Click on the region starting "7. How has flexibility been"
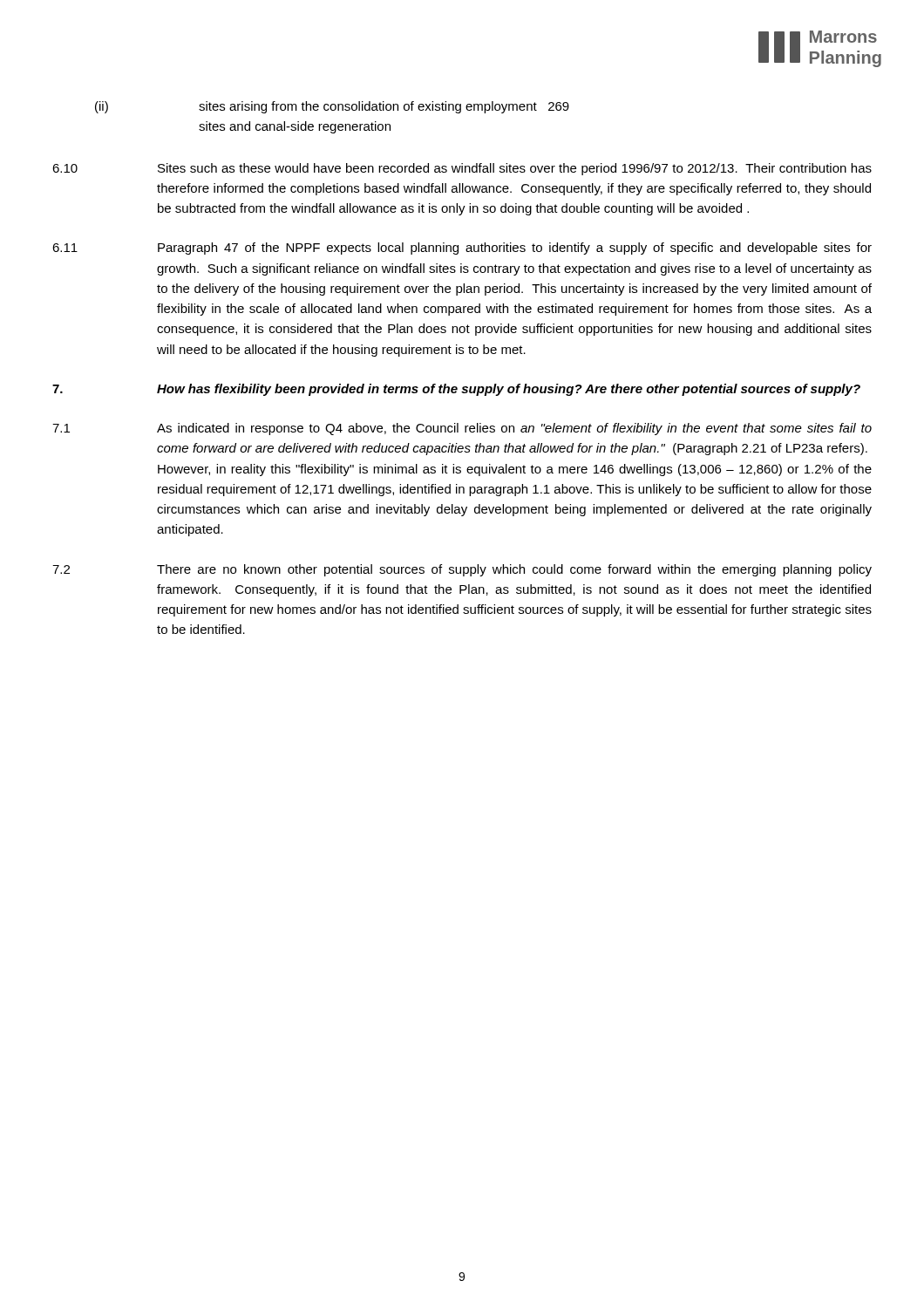Screen dimensions: 1308x924 coord(462,388)
